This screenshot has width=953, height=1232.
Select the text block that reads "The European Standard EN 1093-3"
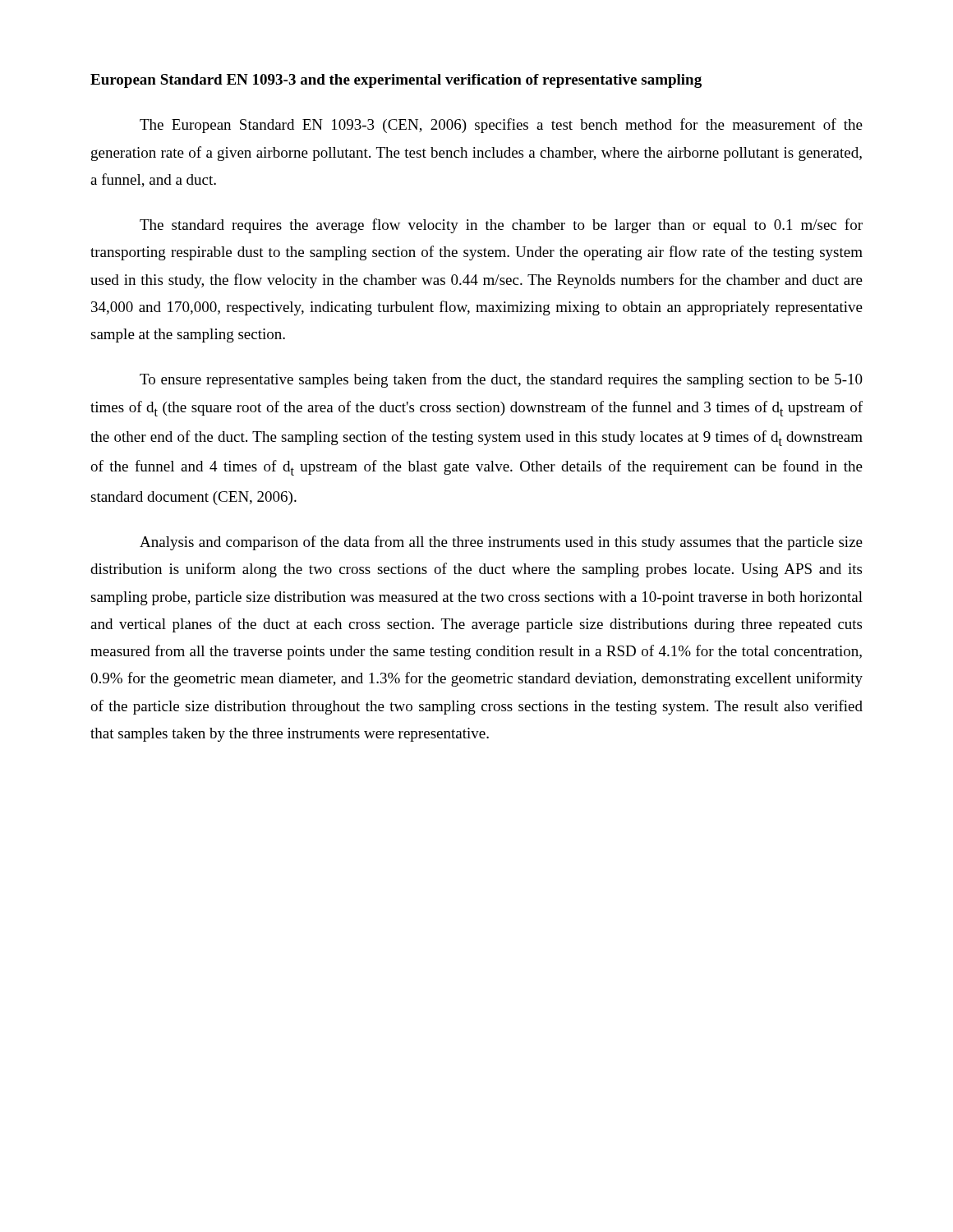476,152
